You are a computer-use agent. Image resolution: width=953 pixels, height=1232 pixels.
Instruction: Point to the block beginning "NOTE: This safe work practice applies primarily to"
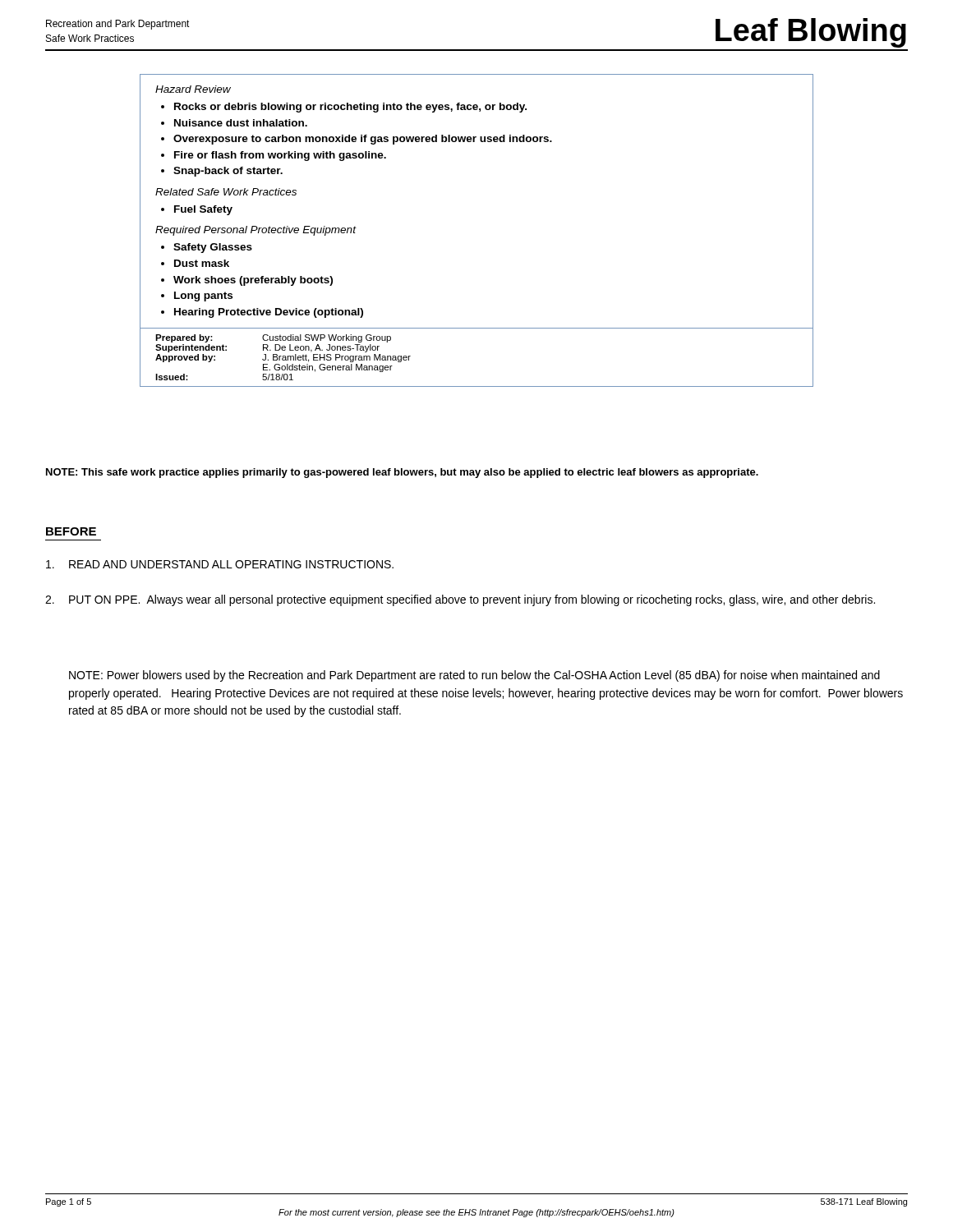point(402,472)
